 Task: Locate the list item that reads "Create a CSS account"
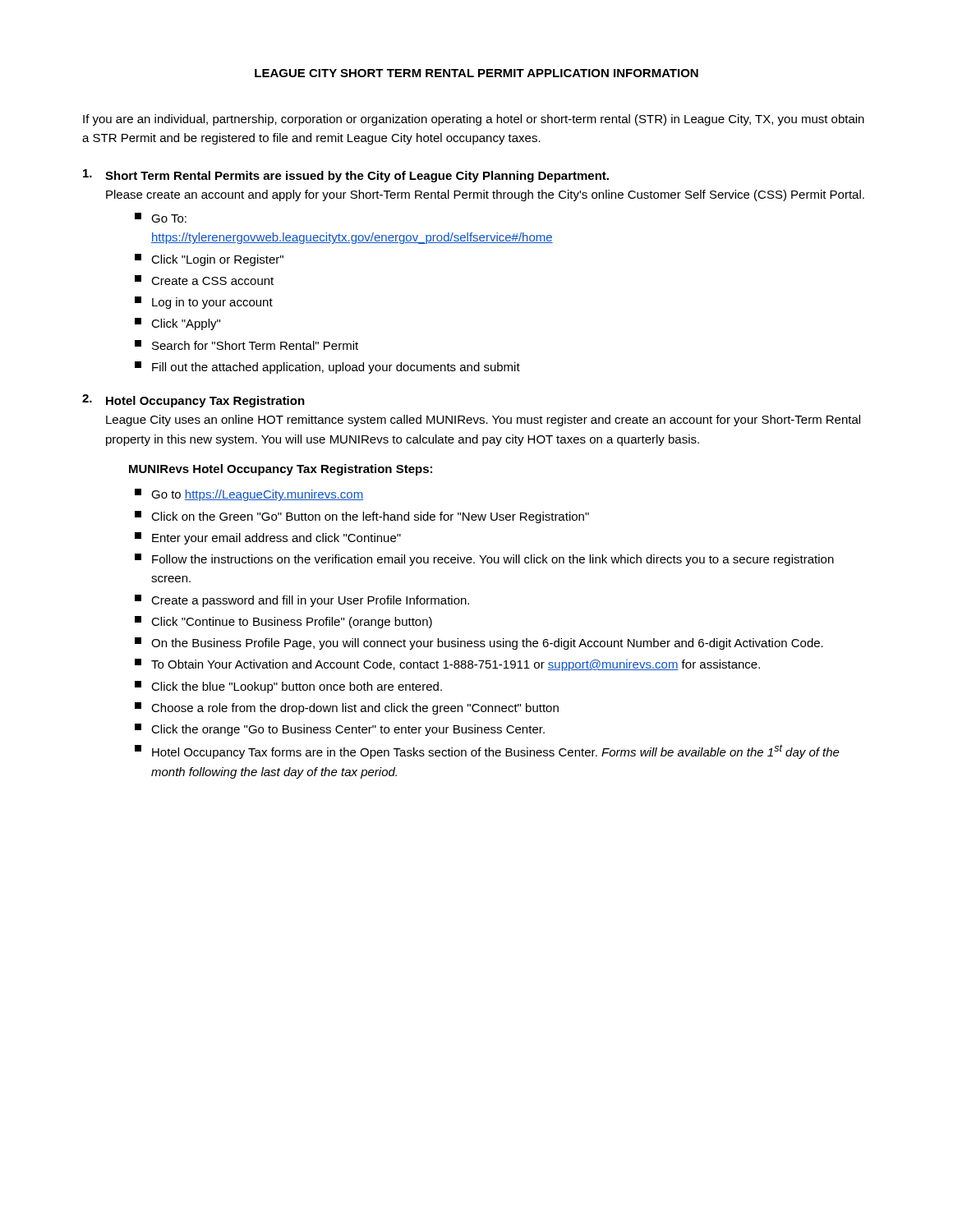tap(204, 280)
